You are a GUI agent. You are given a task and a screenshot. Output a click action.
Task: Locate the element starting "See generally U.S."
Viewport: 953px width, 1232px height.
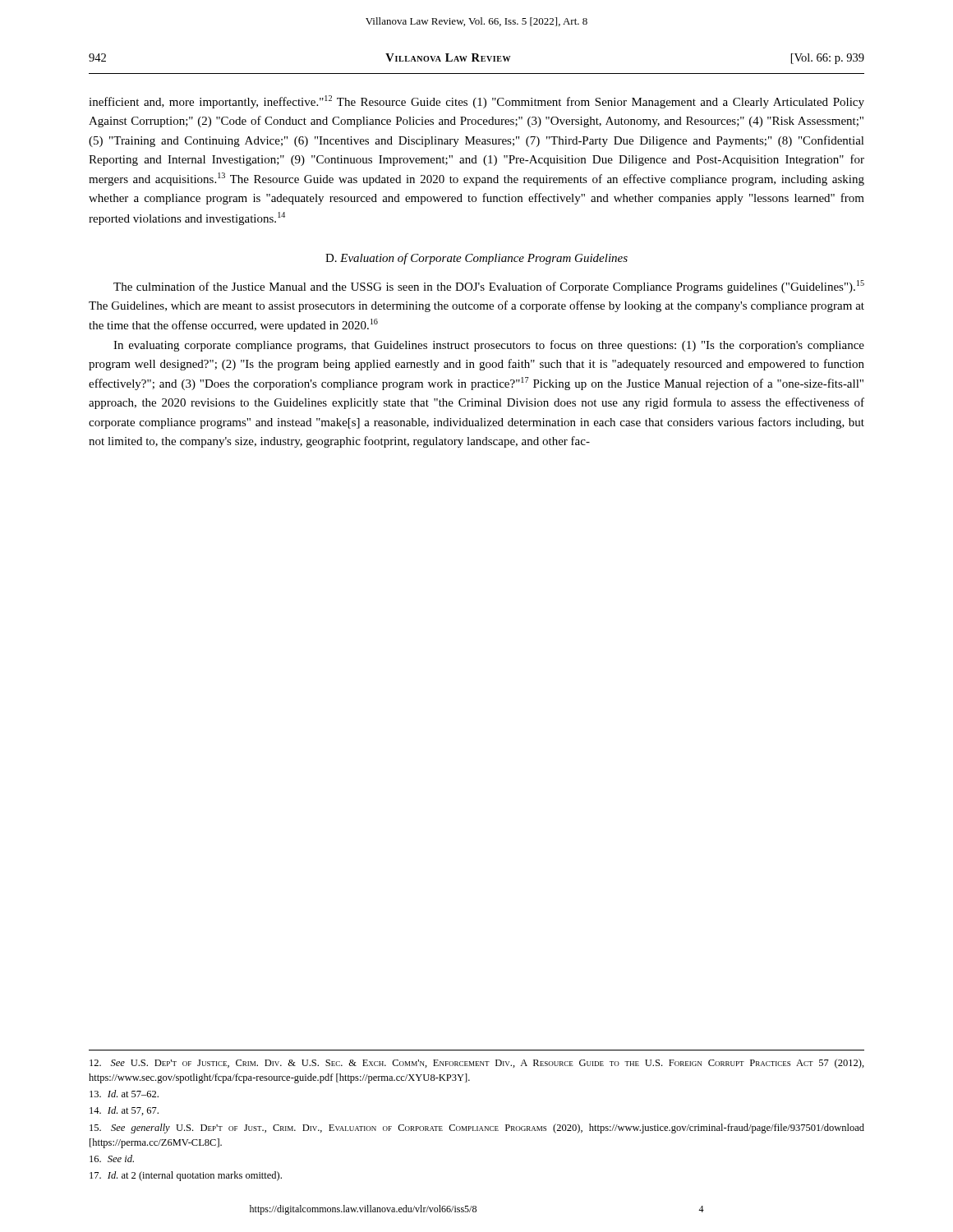(x=476, y=1135)
